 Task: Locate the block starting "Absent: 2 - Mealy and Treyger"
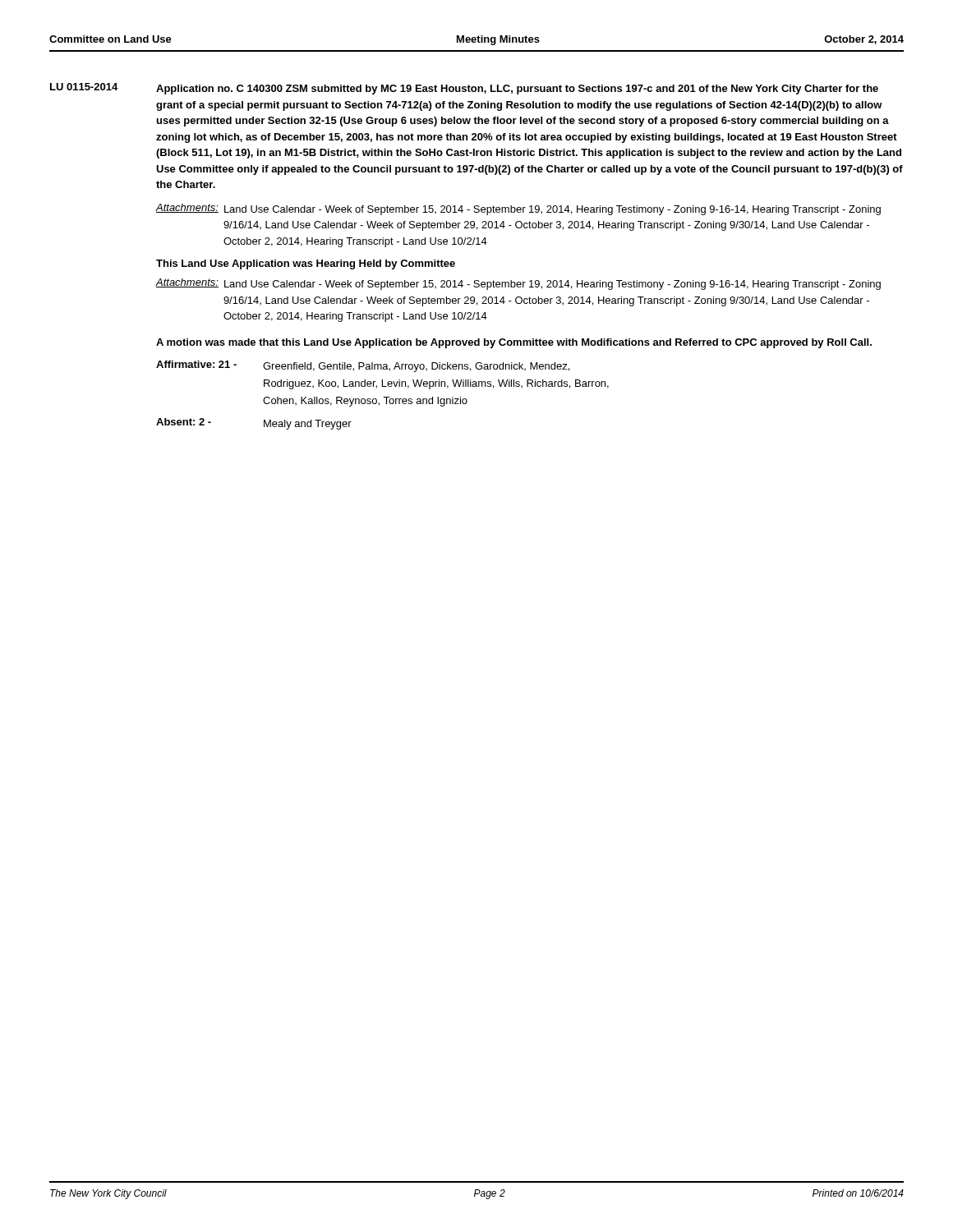(254, 424)
